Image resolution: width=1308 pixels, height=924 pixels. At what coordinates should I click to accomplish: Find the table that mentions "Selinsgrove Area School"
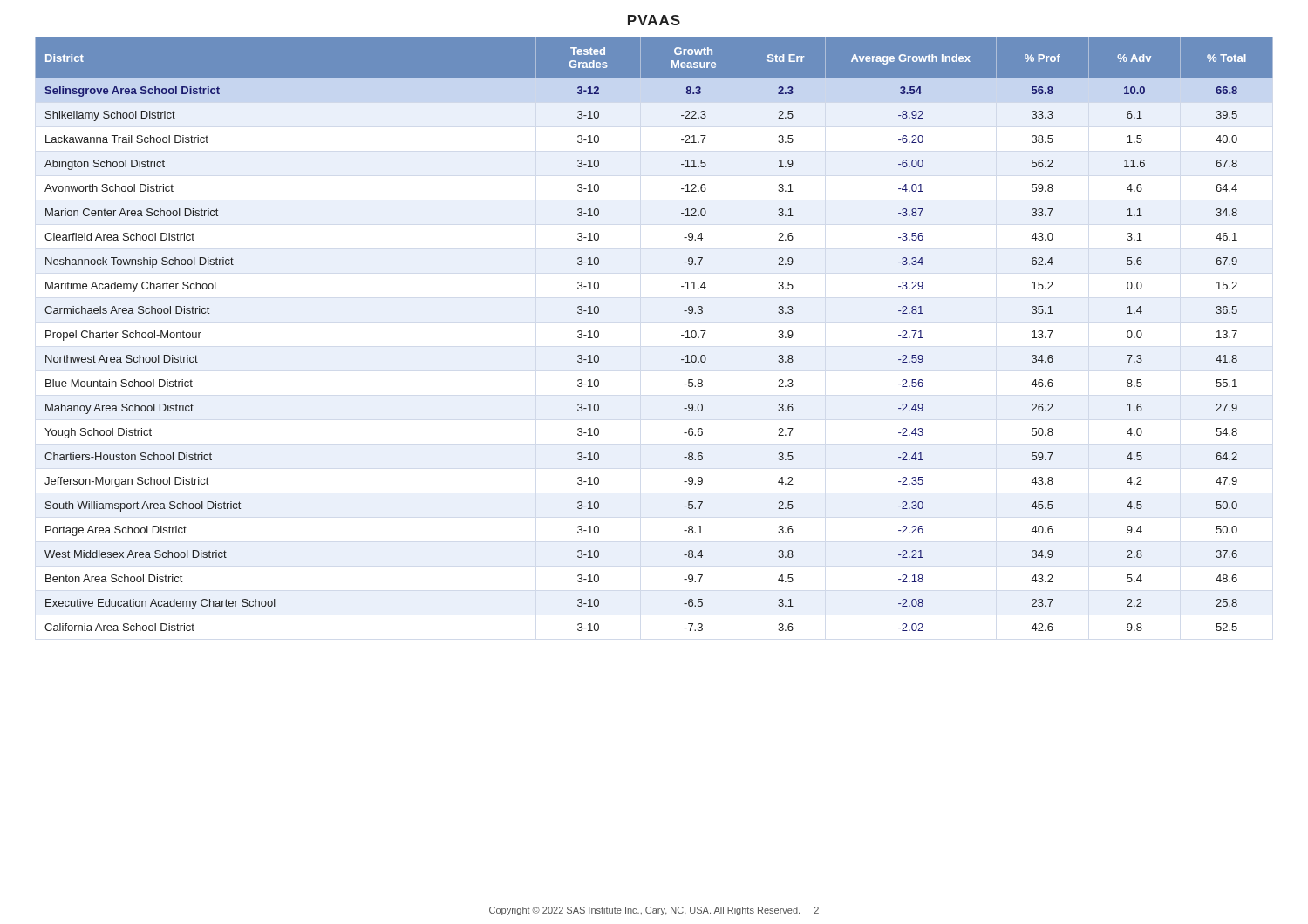(654, 338)
